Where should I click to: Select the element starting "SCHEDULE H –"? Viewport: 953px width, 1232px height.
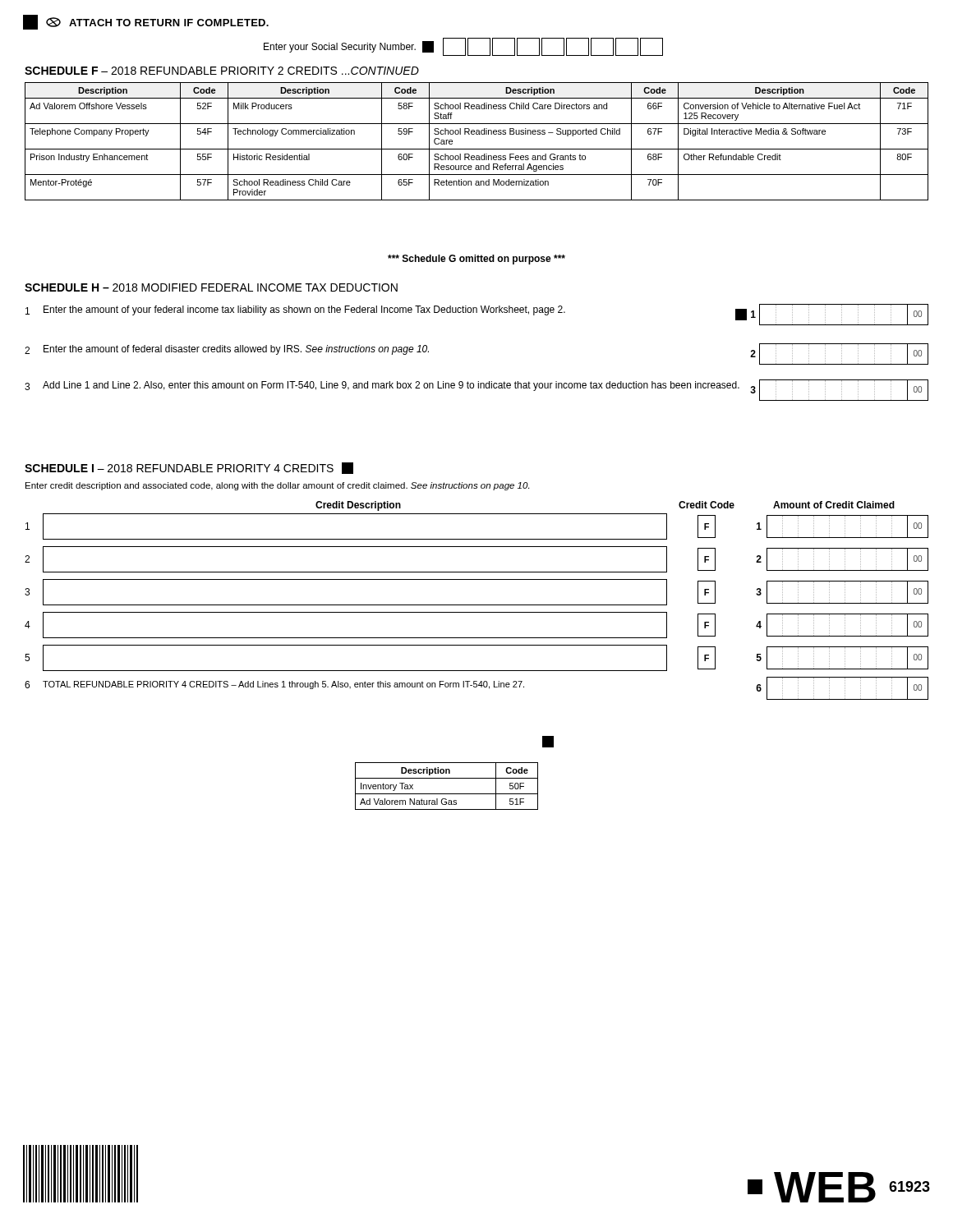pyautogui.click(x=212, y=287)
